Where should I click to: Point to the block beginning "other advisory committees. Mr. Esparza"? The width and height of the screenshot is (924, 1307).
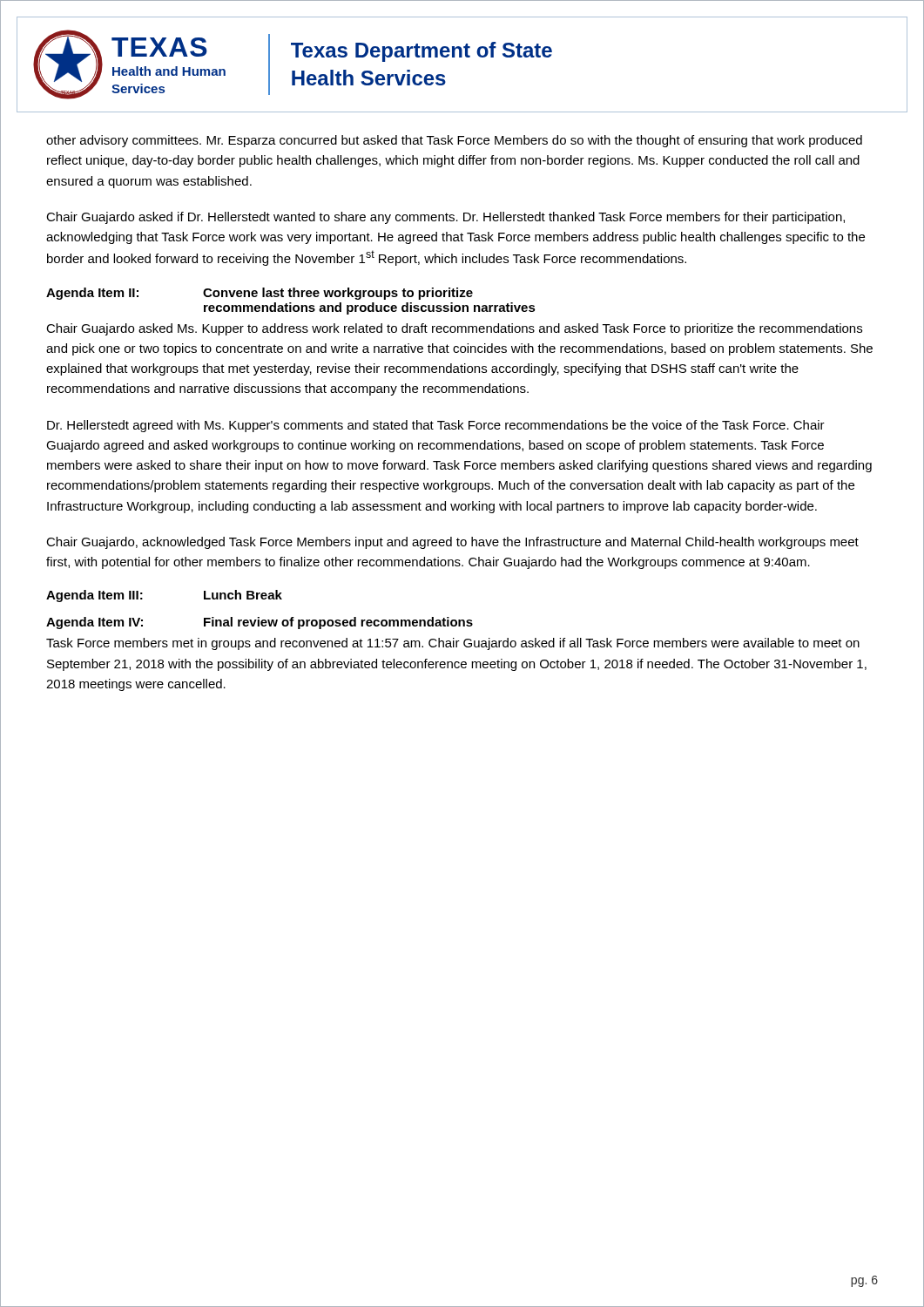click(x=454, y=160)
